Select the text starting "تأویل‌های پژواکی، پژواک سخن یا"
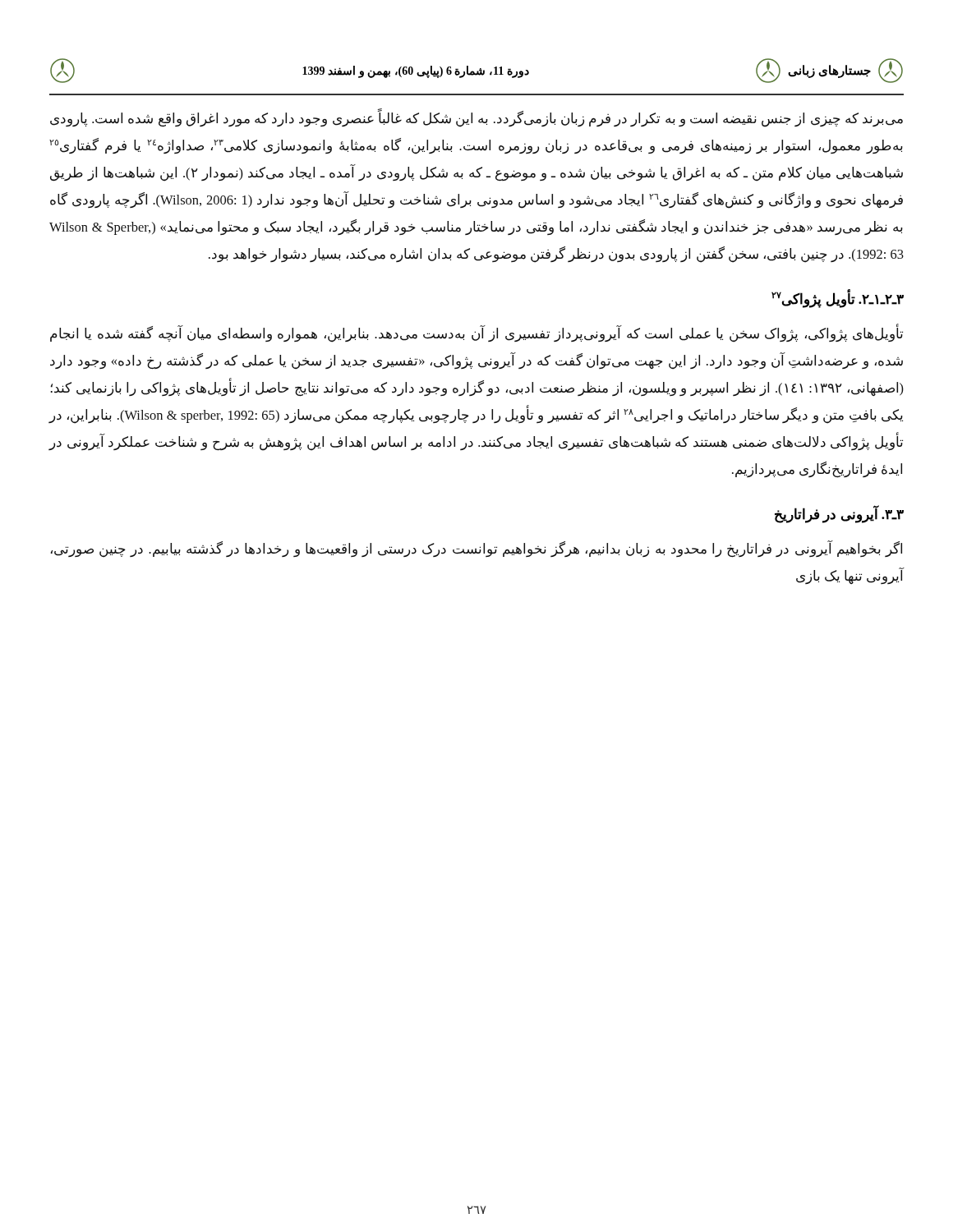953x1232 pixels. point(476,402)
